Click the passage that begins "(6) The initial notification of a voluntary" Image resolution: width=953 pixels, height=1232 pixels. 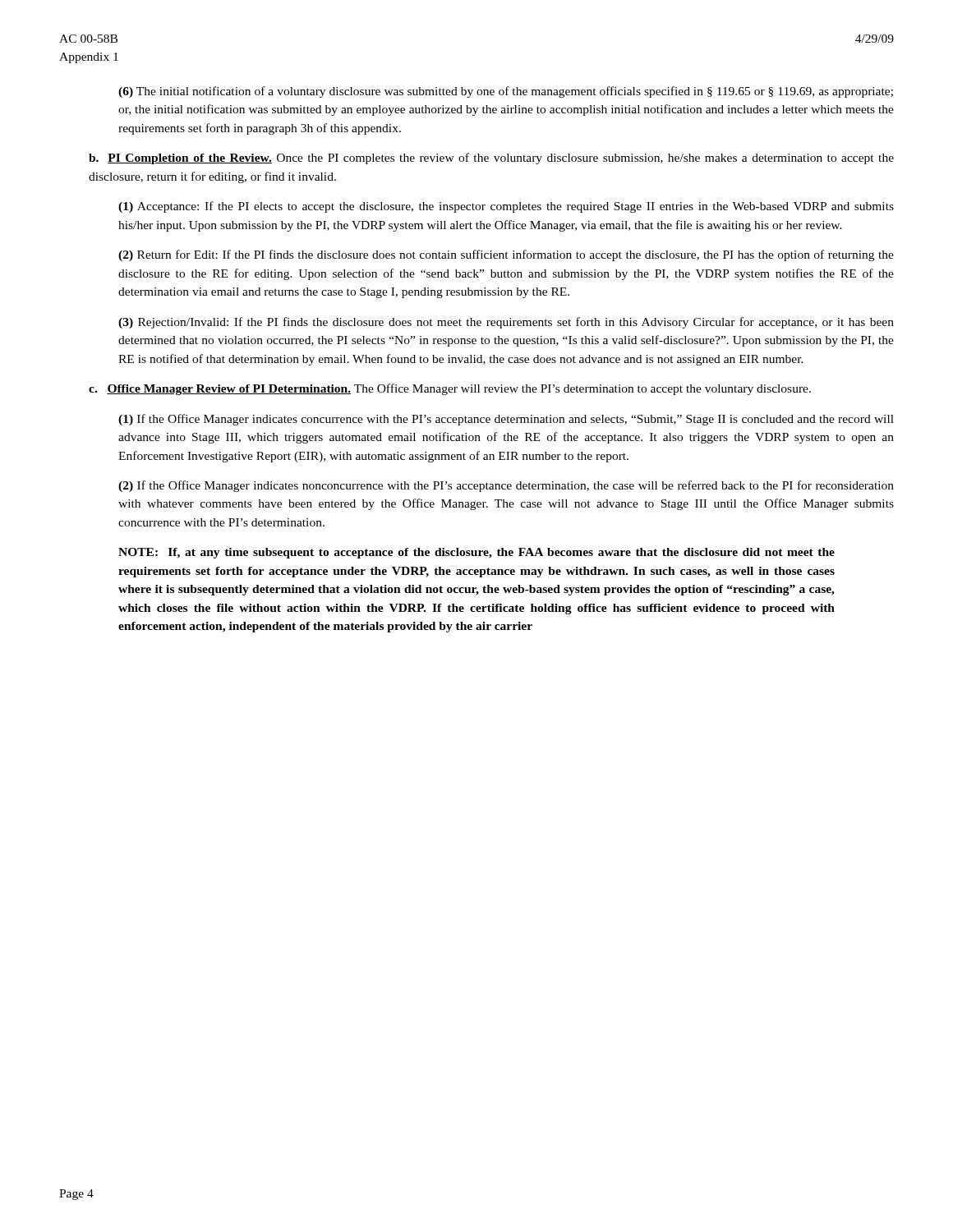[506, 109]
